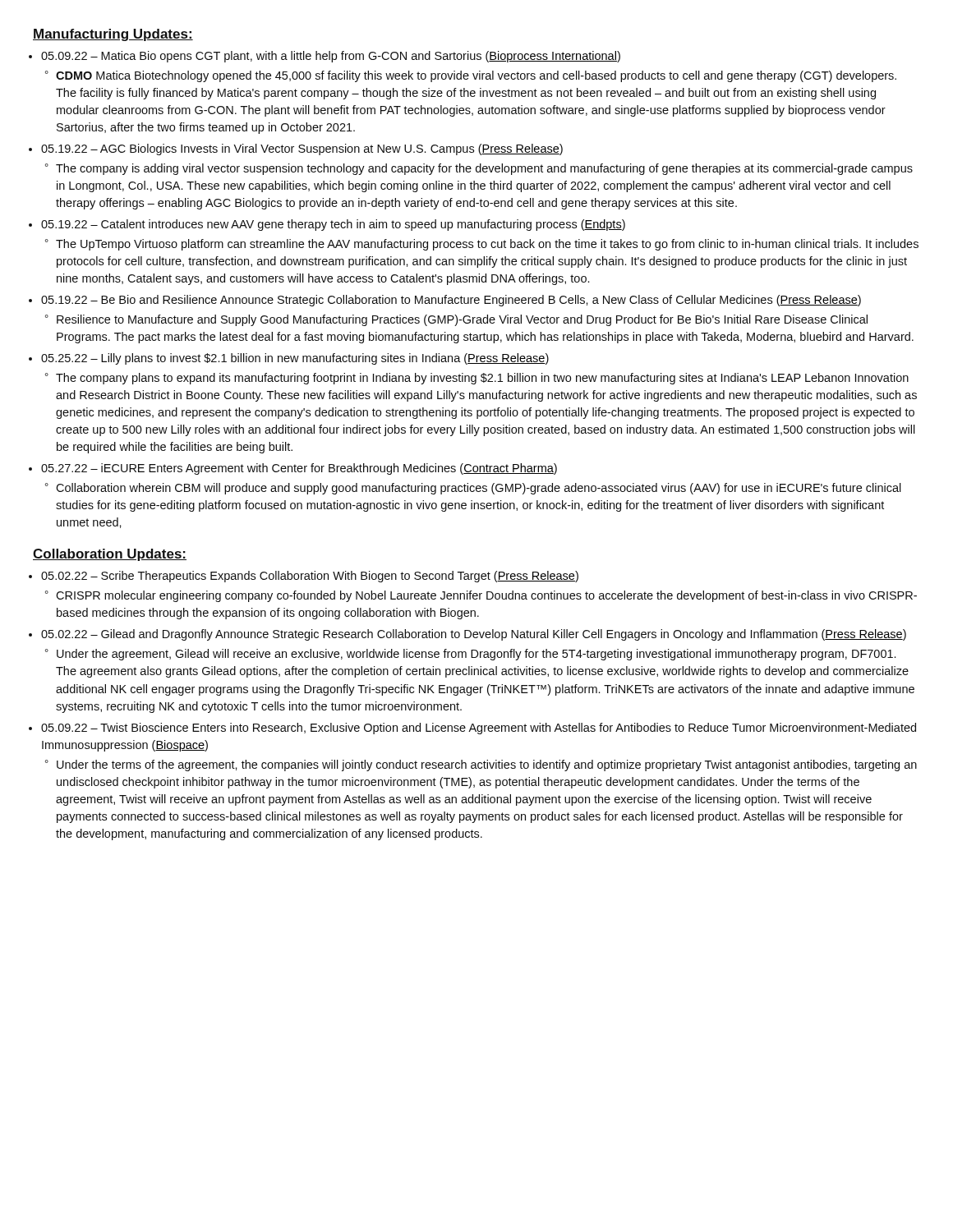Point to the text starting "The company plans to expand"
953x1232 pixels.
(x=487, y=413)
